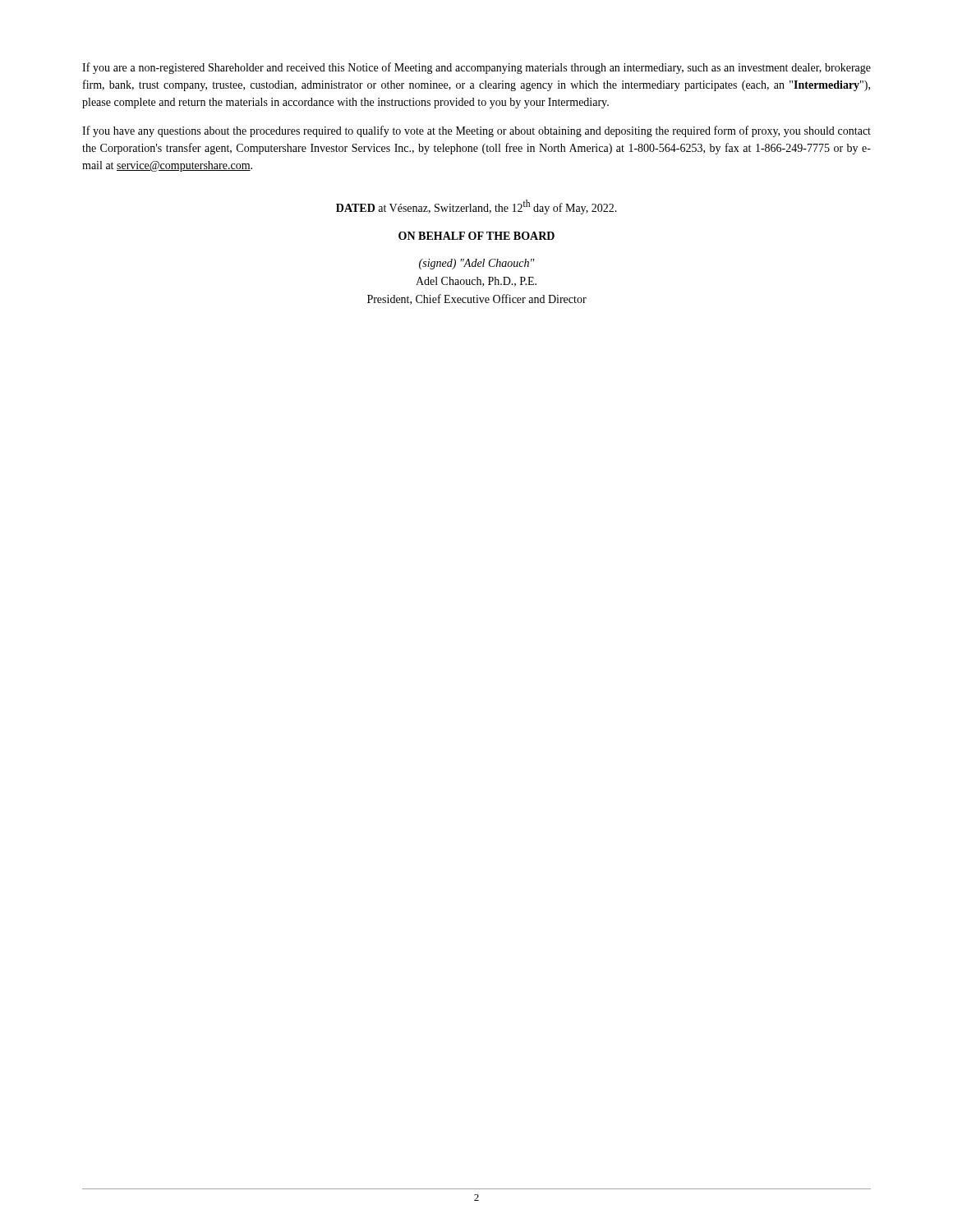953x1232 pixels.
Task: Locate the block of text that opens with "If you are a non-registered Shareholder and received"
Action: 476,85
